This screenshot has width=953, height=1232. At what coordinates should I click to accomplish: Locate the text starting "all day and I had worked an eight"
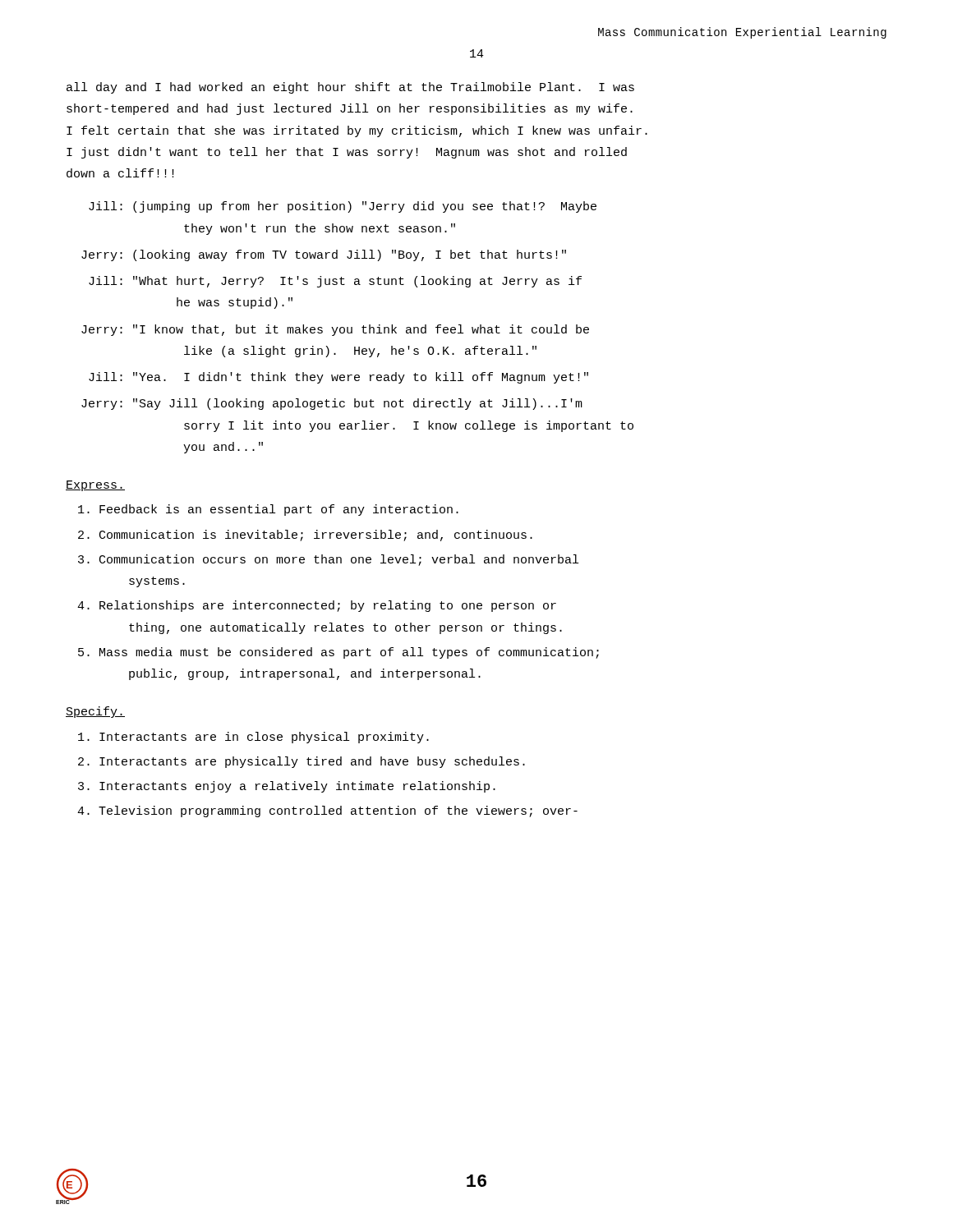(358, 131)
